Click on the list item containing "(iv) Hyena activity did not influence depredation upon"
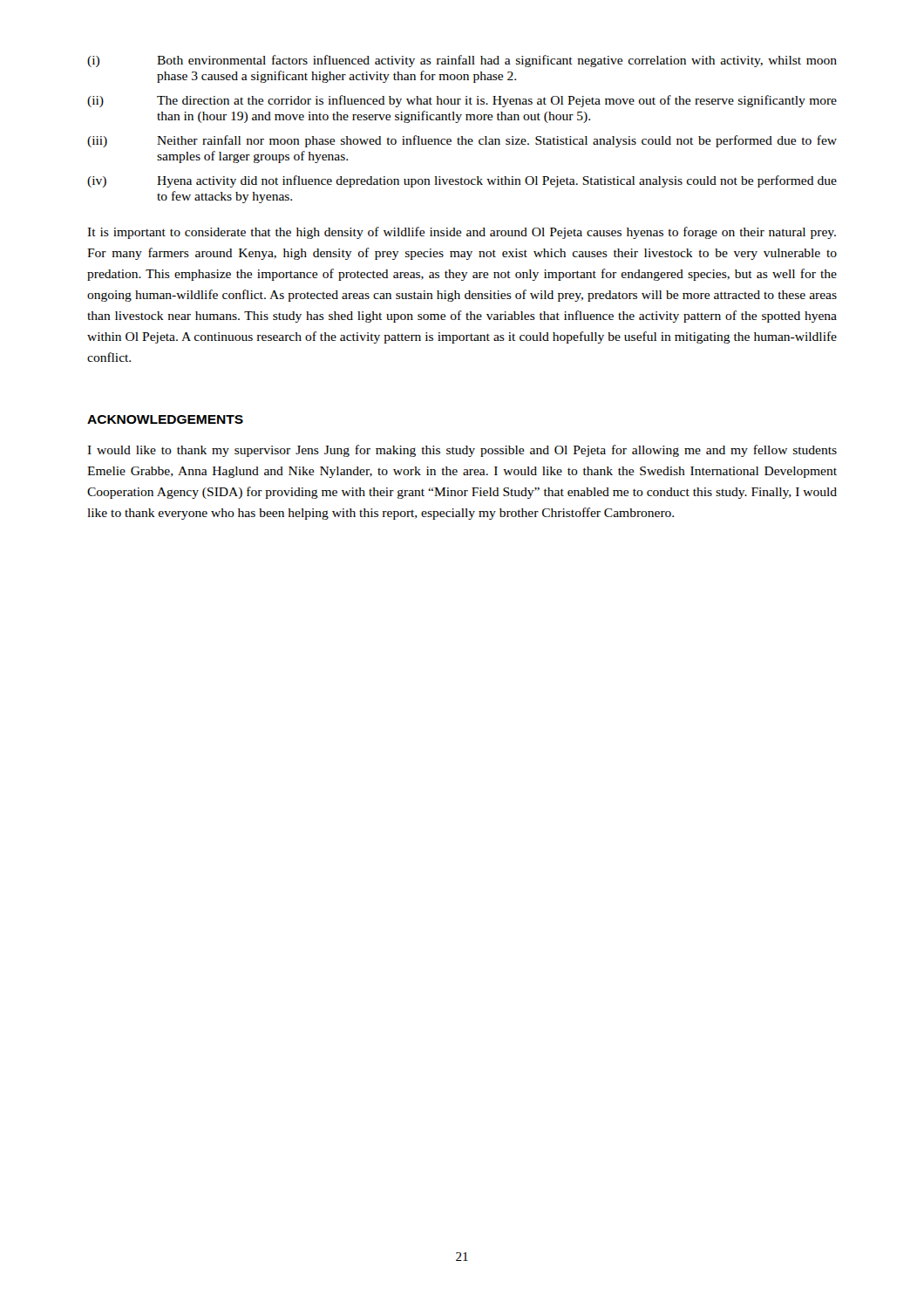This screenshot has height=1308, width=924. (462, 188)
